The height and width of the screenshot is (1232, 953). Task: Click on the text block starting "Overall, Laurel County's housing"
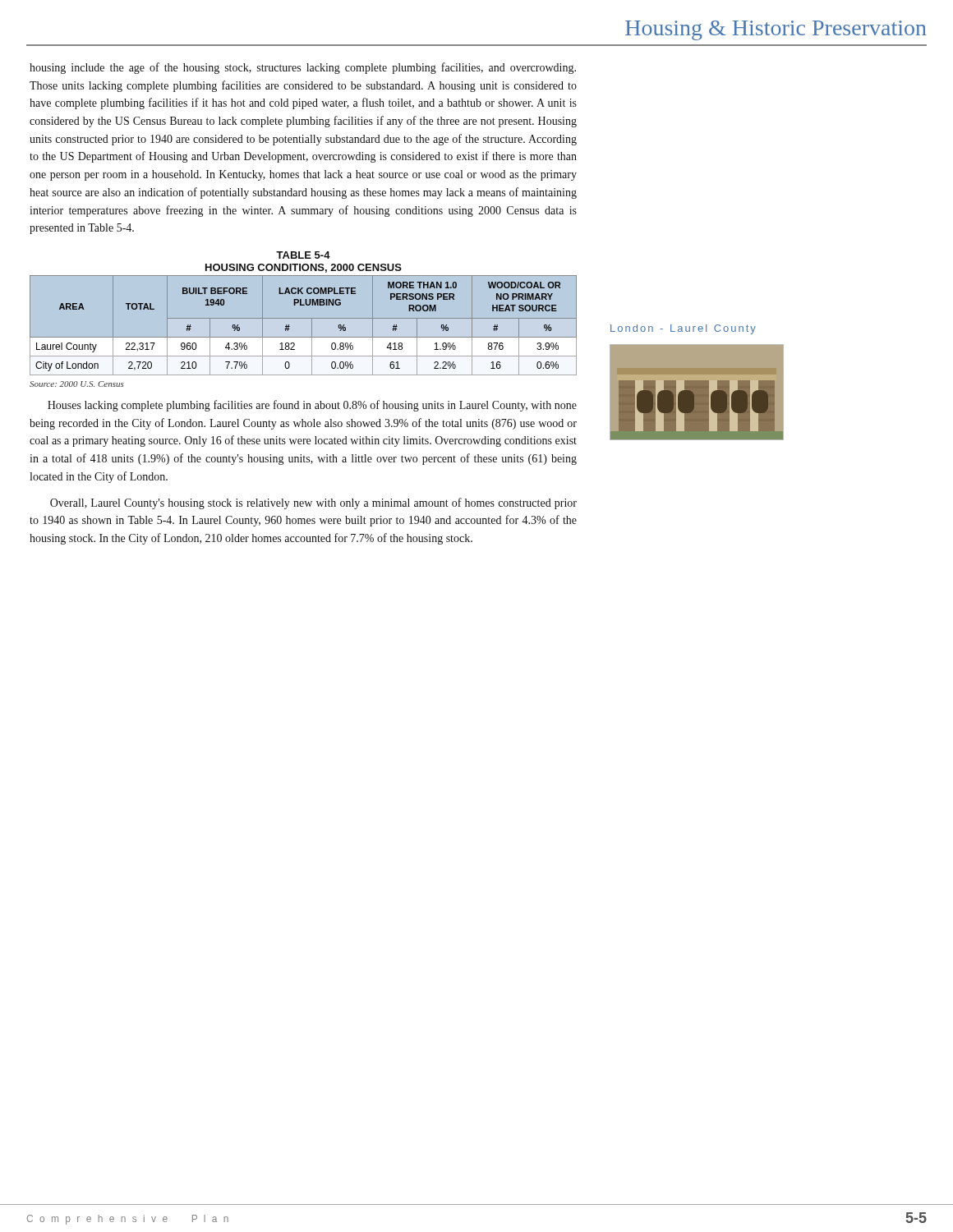tap(303, 520)
